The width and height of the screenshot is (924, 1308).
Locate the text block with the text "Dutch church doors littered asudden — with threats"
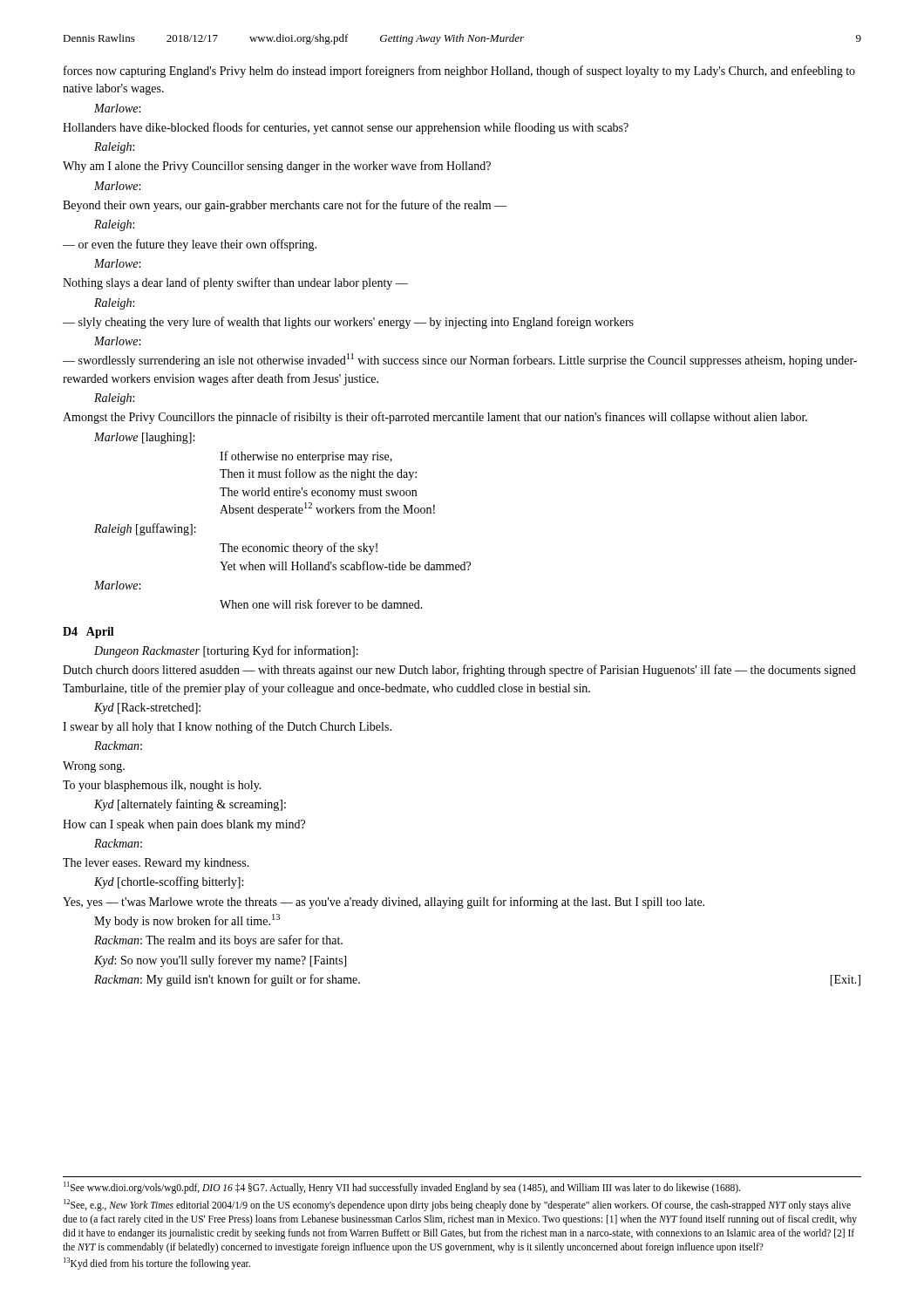coord(462,680)
